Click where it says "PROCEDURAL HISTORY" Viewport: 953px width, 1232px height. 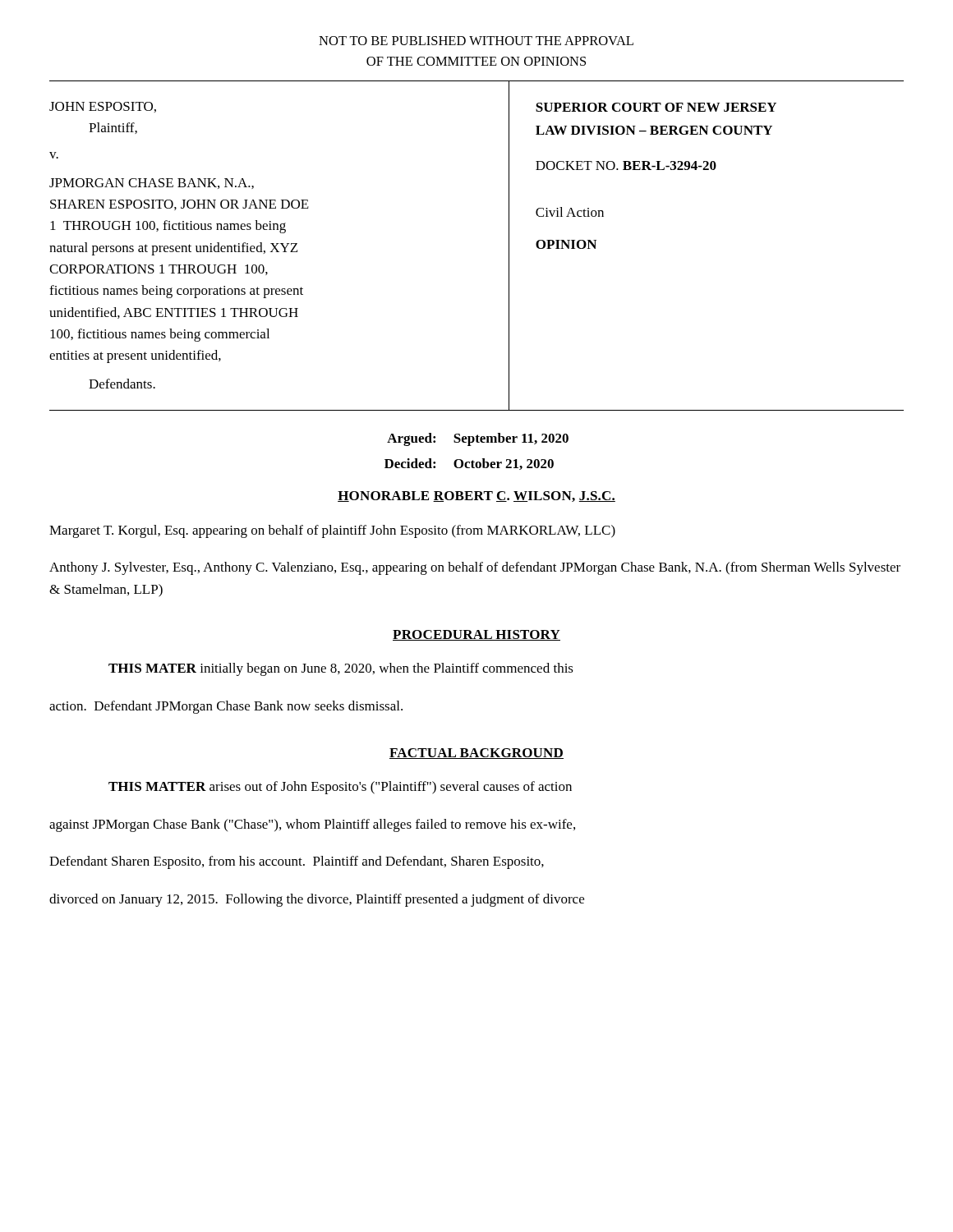476,635
